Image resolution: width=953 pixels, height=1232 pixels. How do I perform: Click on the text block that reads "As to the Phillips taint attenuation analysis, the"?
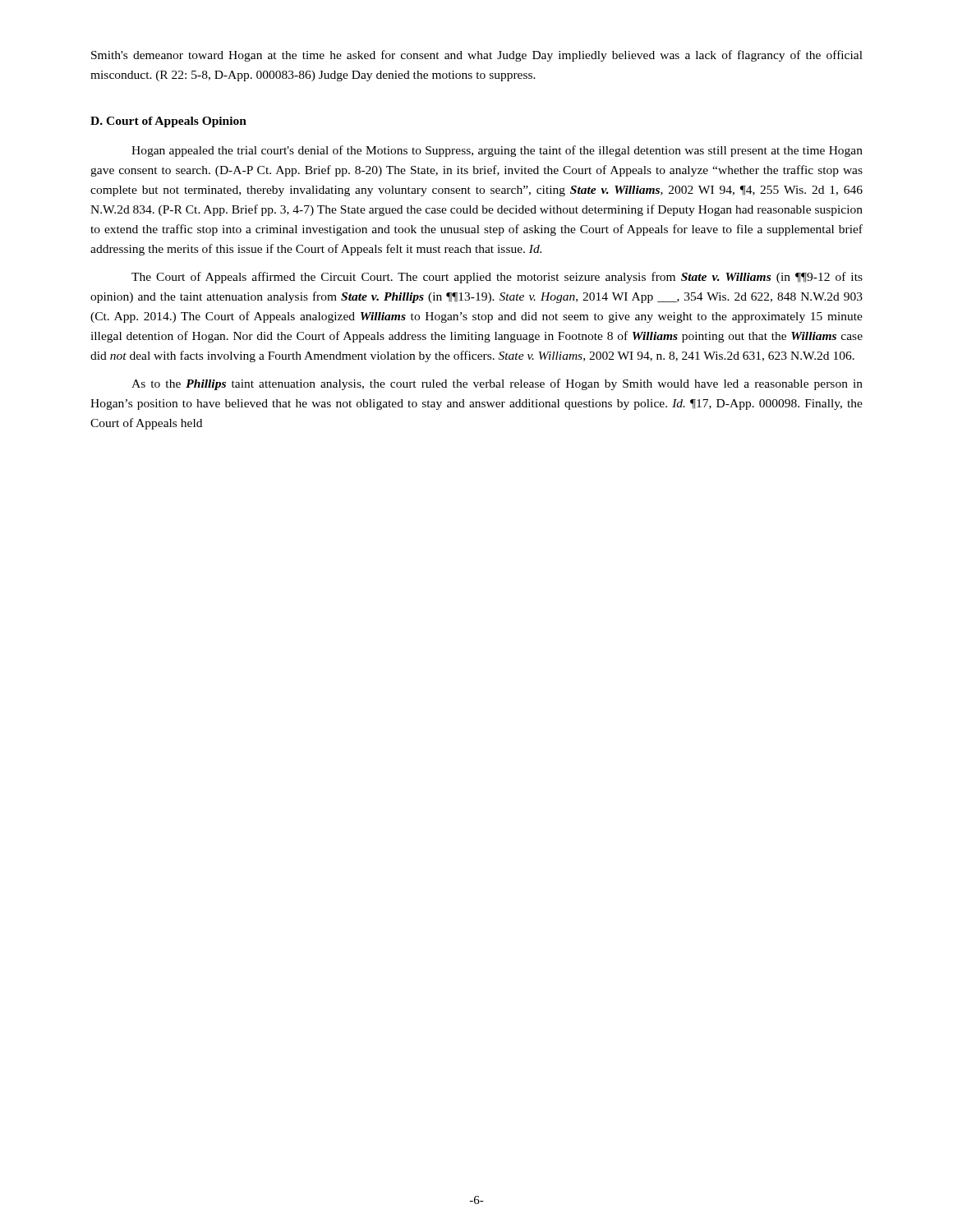tap(476, 403)
